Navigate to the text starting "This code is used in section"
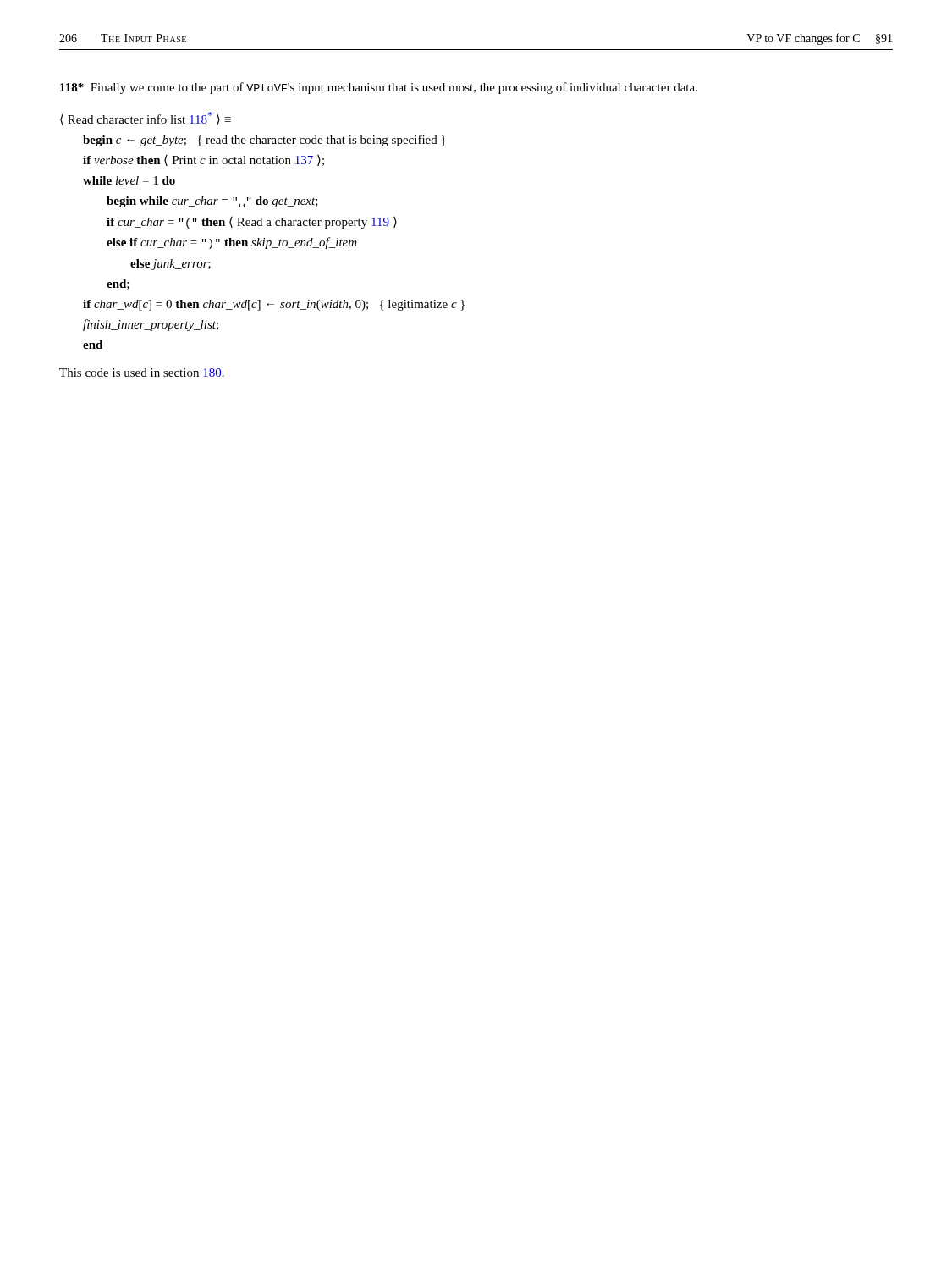 tap(142, 372)
